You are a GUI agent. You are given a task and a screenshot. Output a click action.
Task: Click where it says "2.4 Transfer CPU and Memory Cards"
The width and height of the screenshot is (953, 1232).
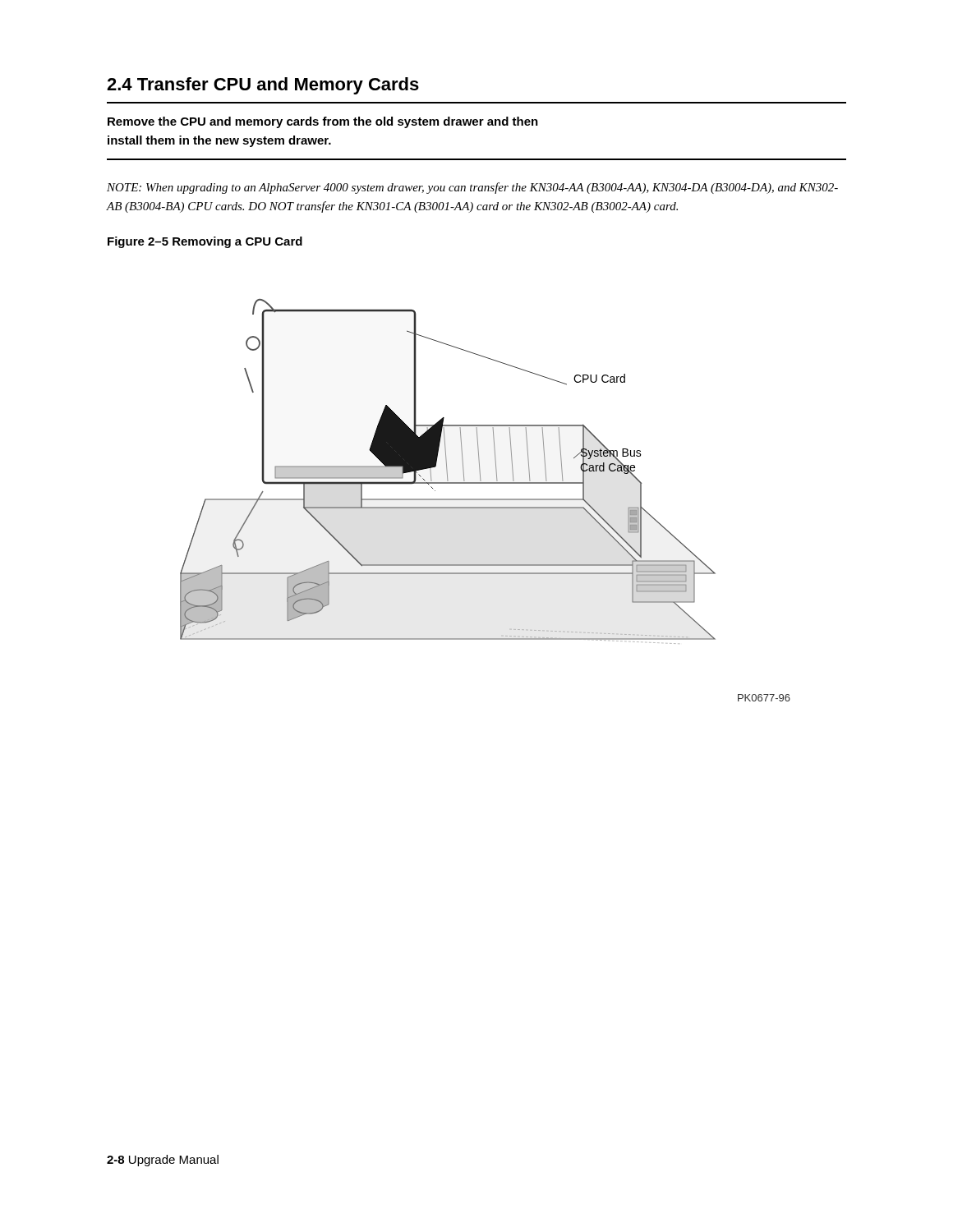[263, 84]
